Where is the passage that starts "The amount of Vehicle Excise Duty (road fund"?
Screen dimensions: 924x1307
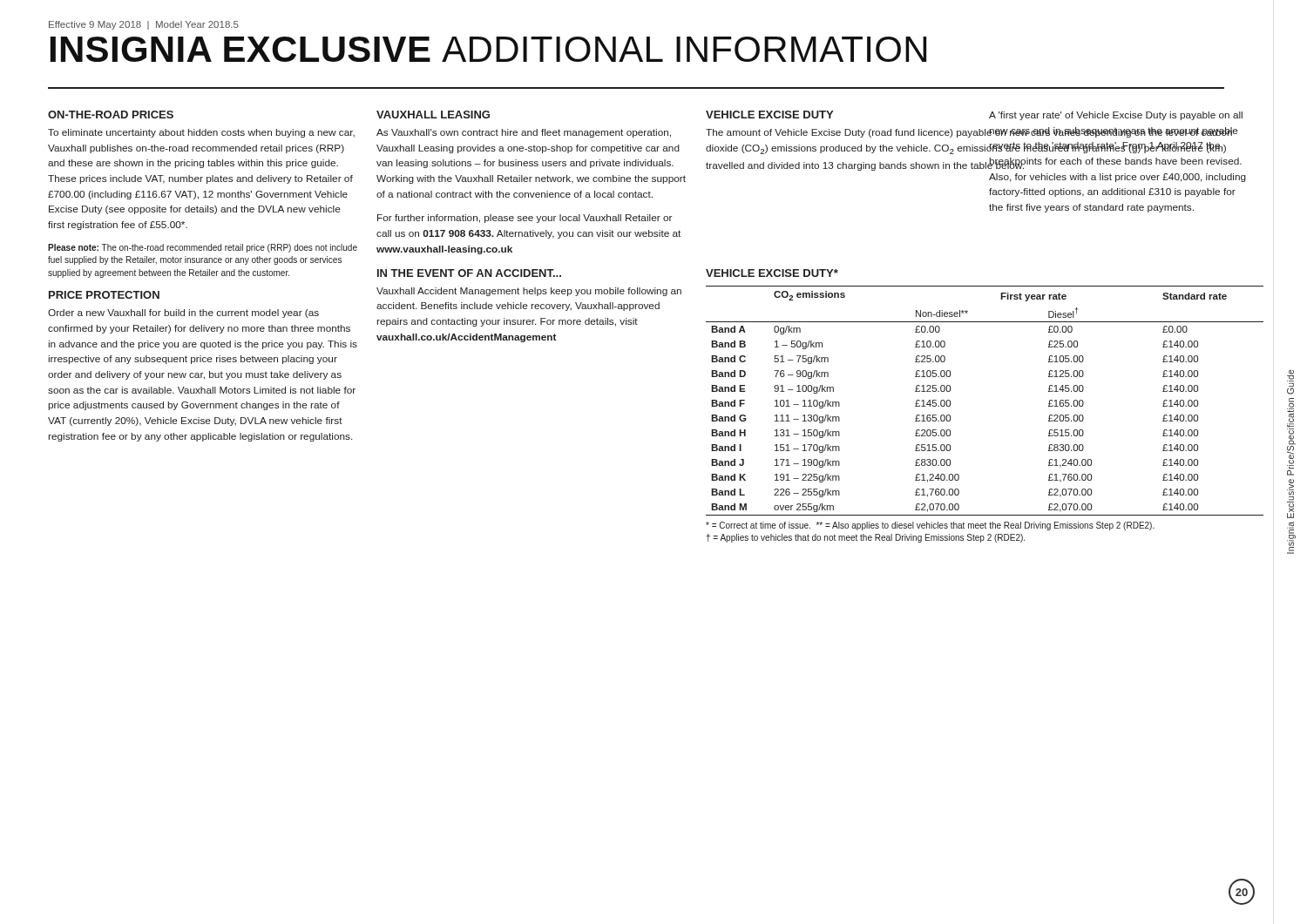click(969, 149)
